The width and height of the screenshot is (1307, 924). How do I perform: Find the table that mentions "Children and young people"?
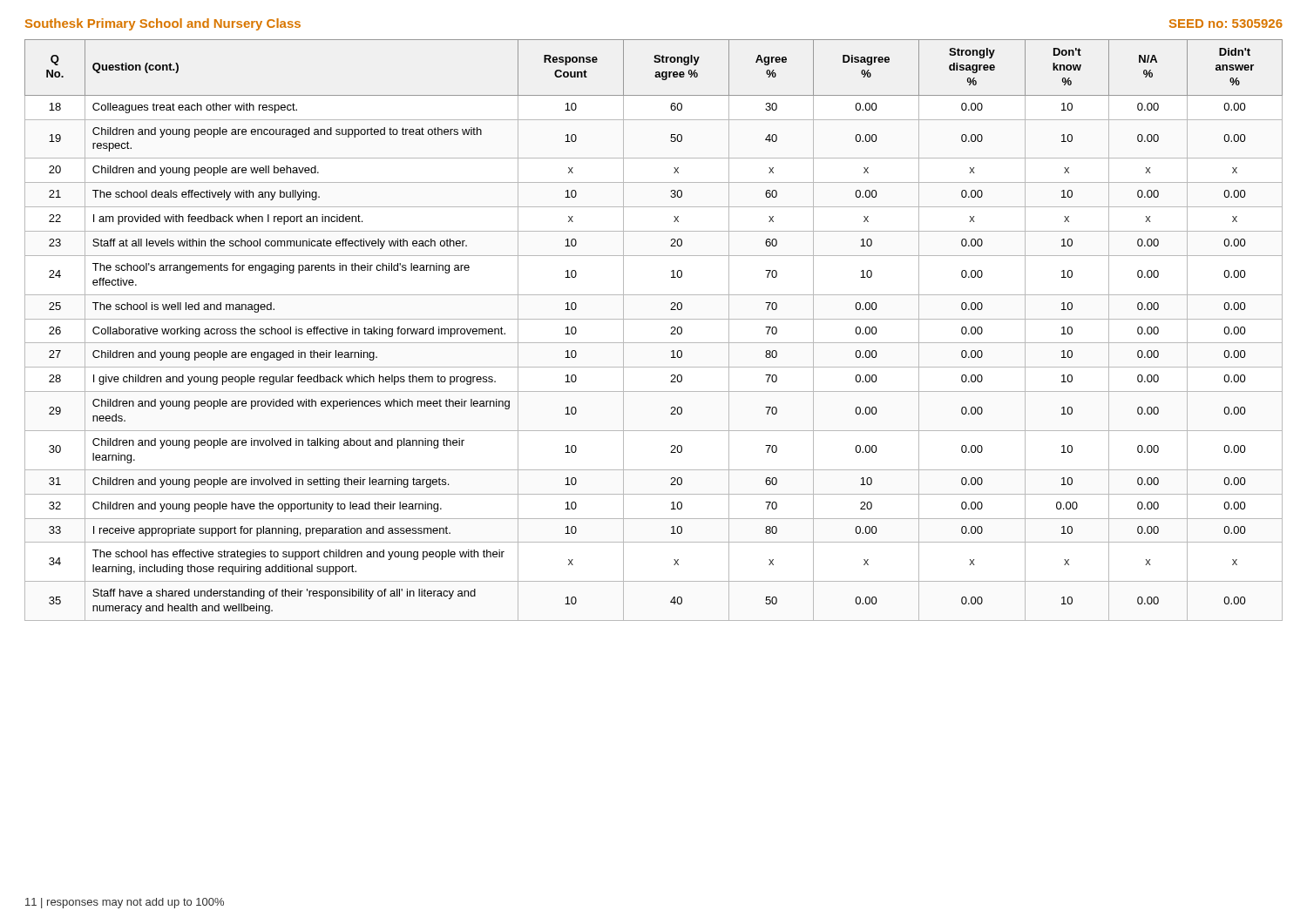654,330
